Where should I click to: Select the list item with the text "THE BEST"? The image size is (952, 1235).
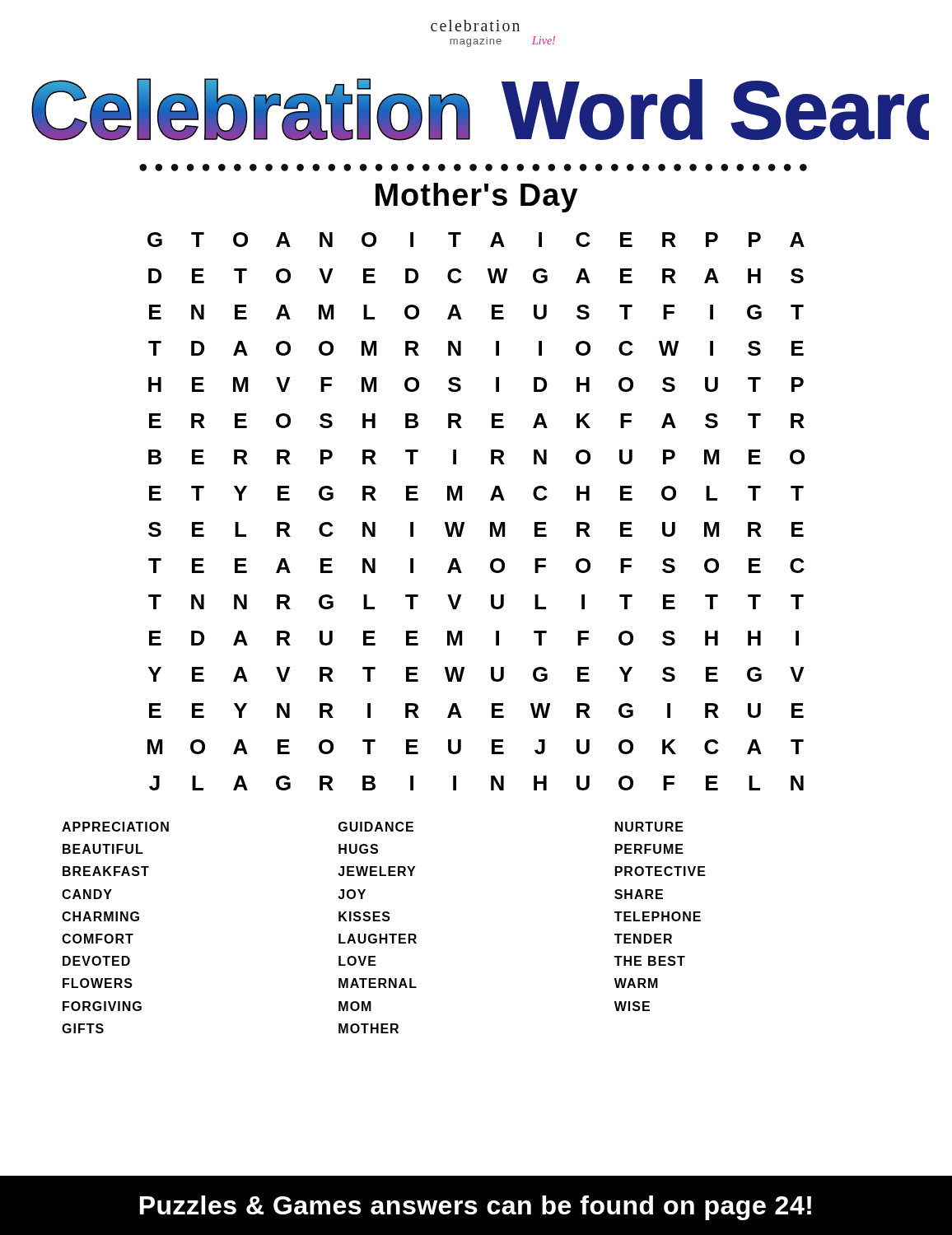tap(650, 961)
